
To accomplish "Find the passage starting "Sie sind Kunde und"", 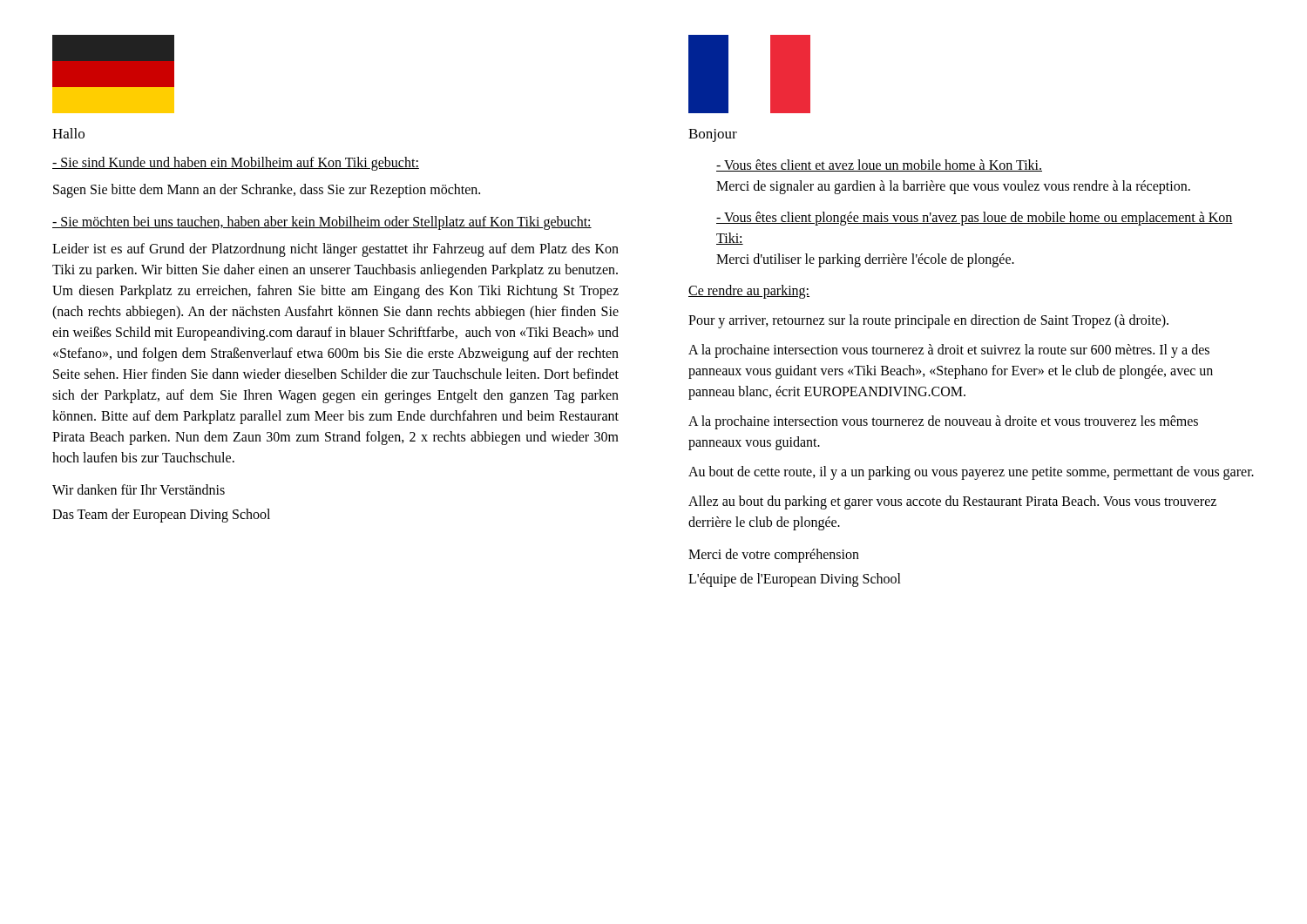I will (x=335, y=163).
